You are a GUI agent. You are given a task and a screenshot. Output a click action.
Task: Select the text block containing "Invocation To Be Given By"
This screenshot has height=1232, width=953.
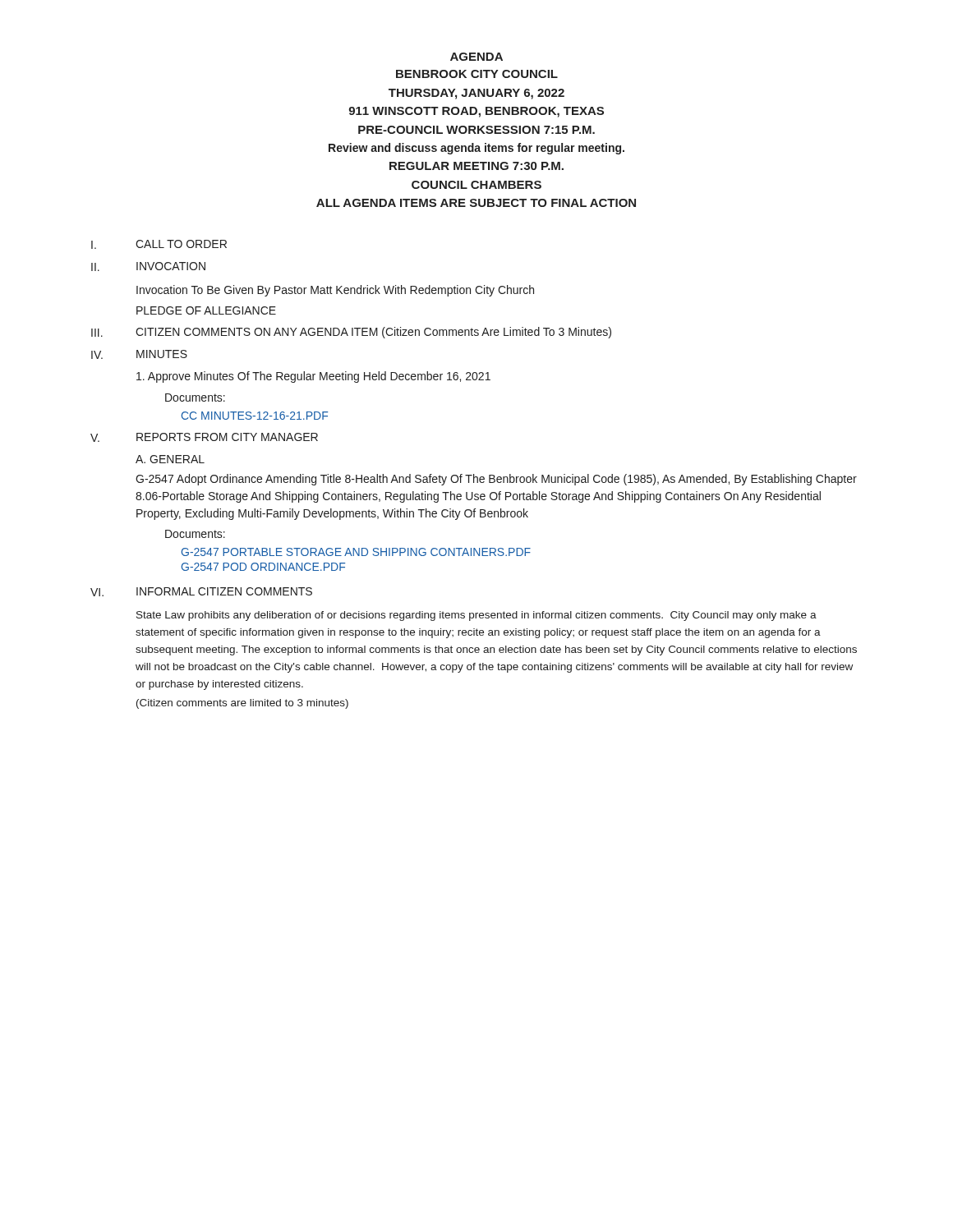click(335, 290)
